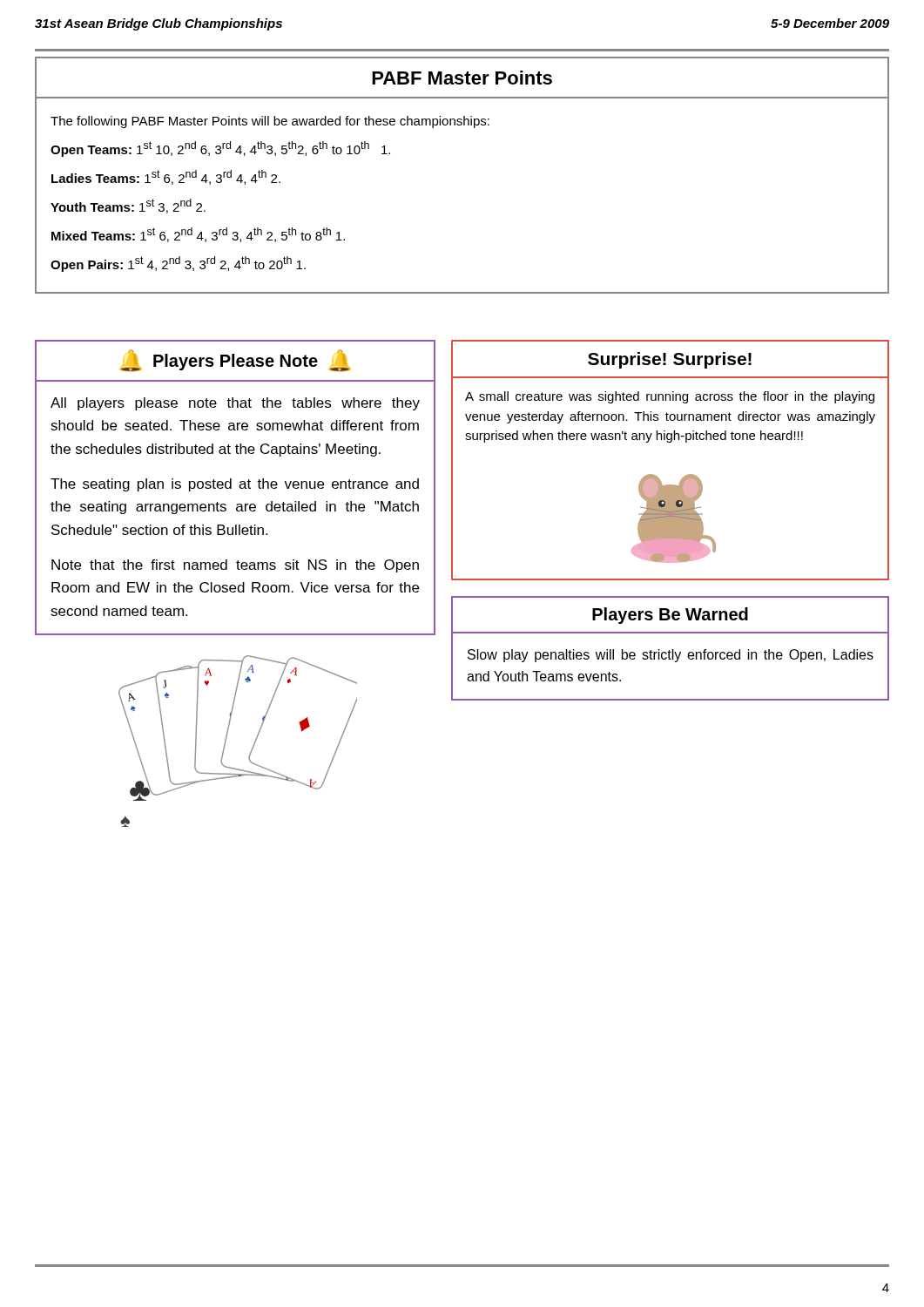This screenshot has width=924, height=1307.
Task: Click on the text starting "🔔 Players Please Note 🔔"
Action: (x=235, y=488)
